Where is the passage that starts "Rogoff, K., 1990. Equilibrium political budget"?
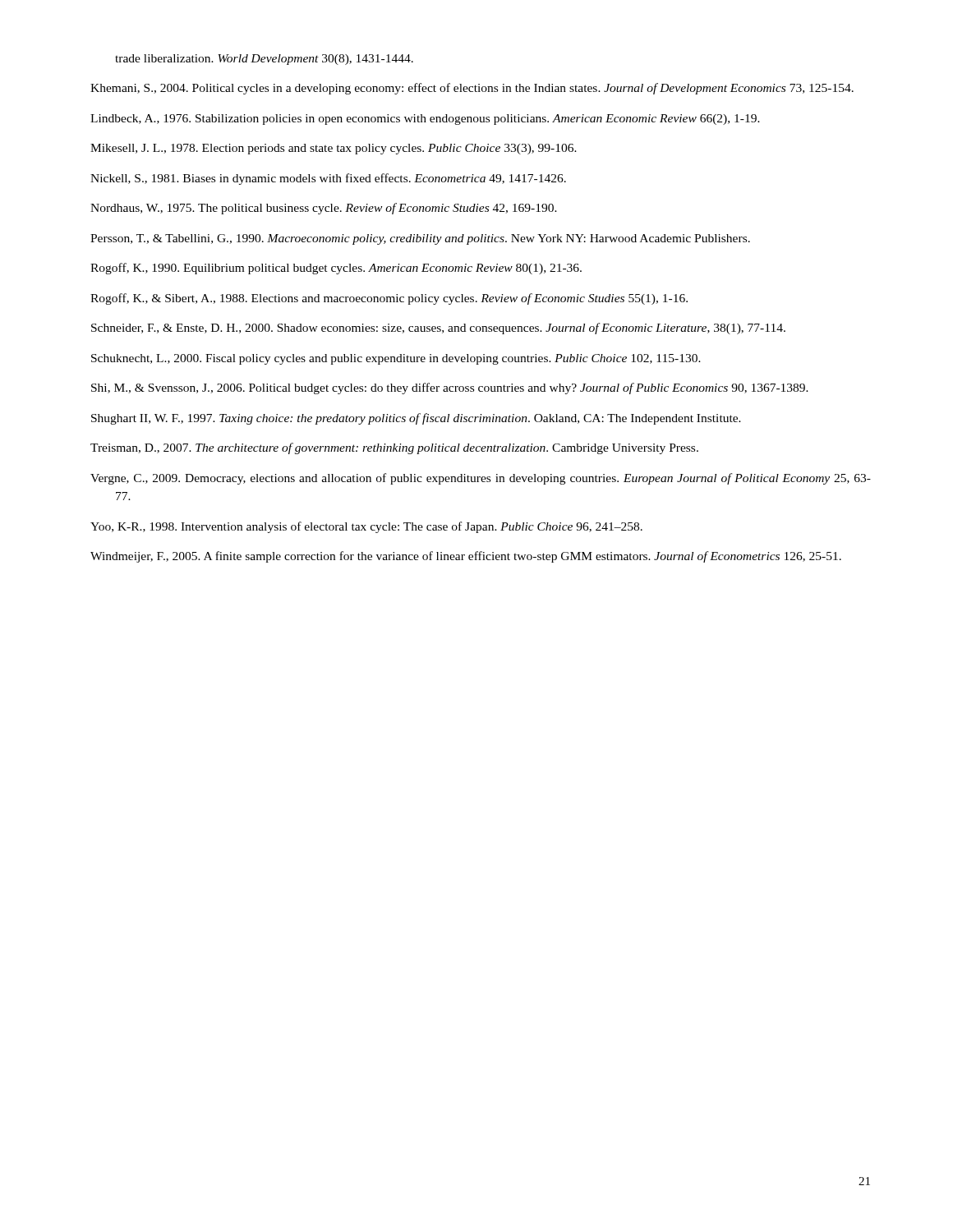 click(x=336, y=268)
